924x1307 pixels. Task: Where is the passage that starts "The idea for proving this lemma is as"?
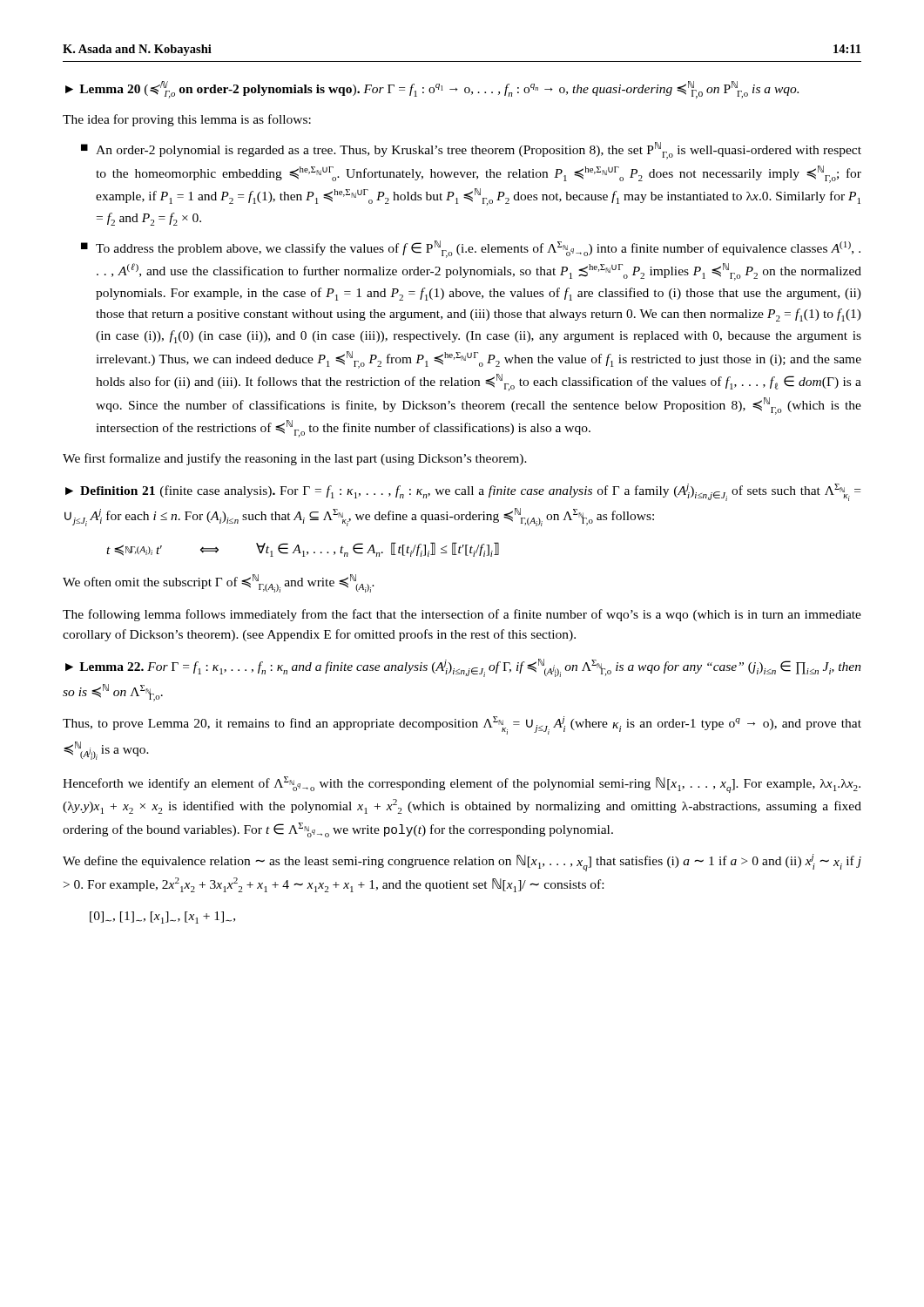click(187, 120)
